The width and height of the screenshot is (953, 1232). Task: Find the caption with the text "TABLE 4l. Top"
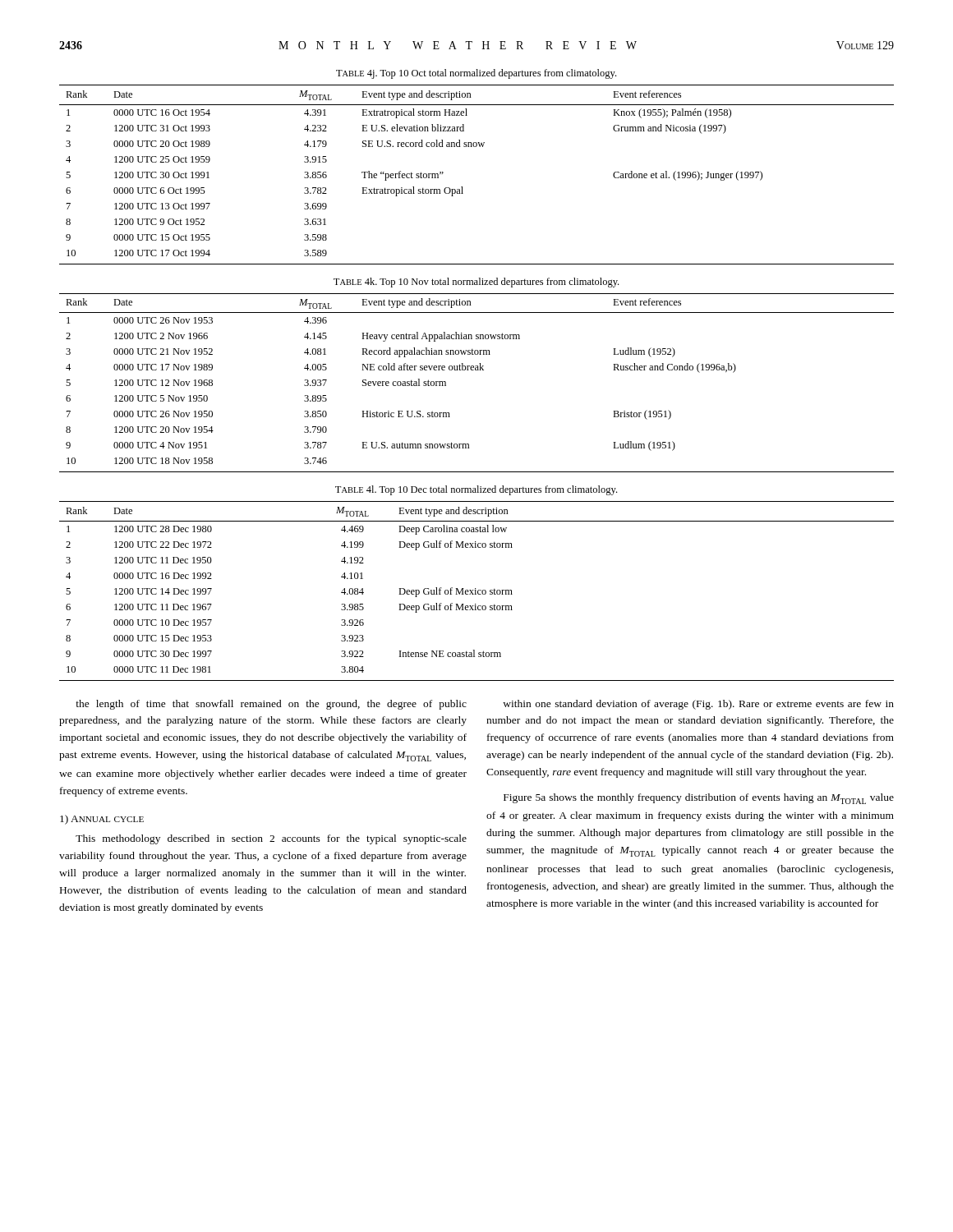click(x=476, y=490)
